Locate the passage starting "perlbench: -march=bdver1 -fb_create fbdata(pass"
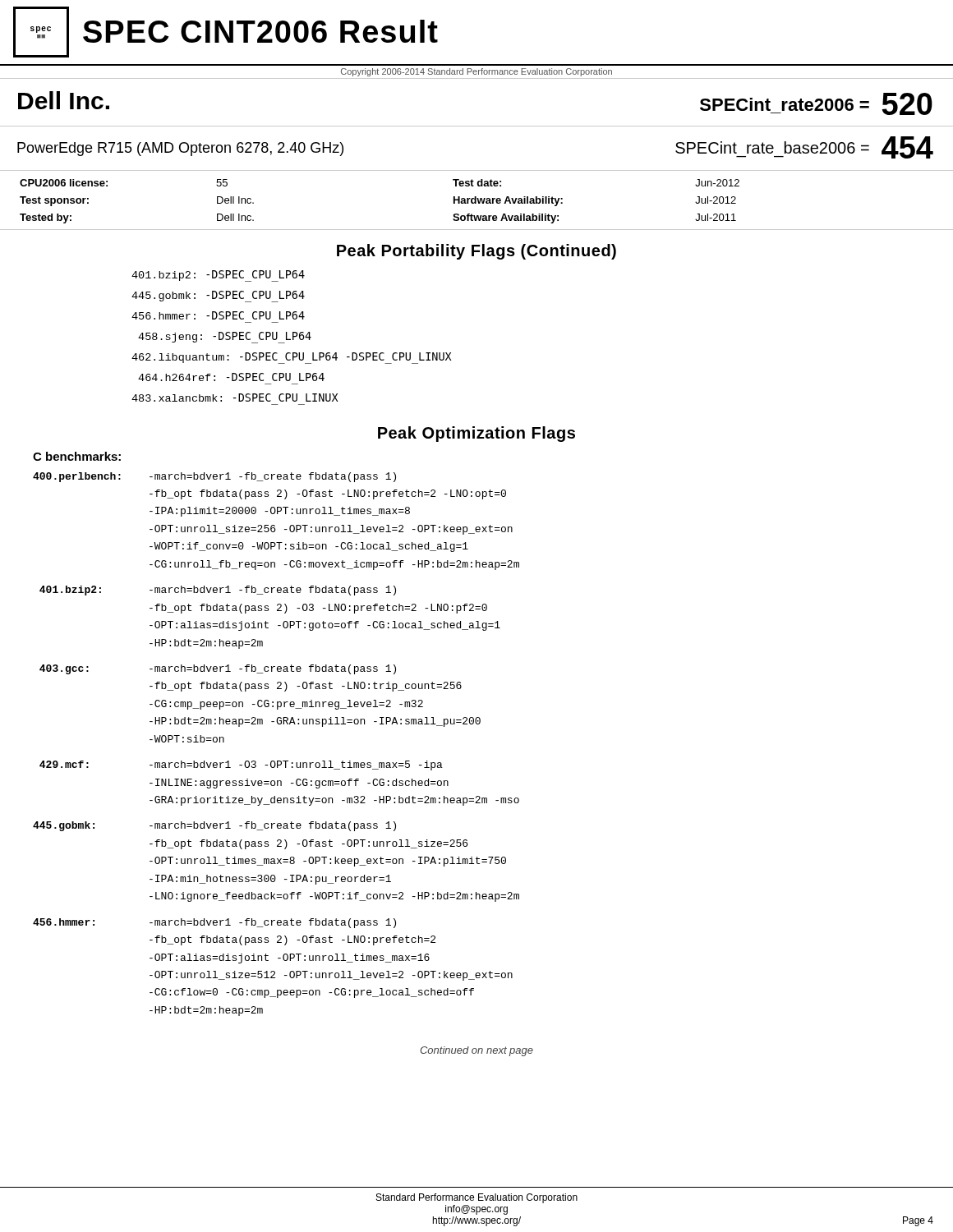This screenshot has height=1232, width=953. click(x=276, y=521)
